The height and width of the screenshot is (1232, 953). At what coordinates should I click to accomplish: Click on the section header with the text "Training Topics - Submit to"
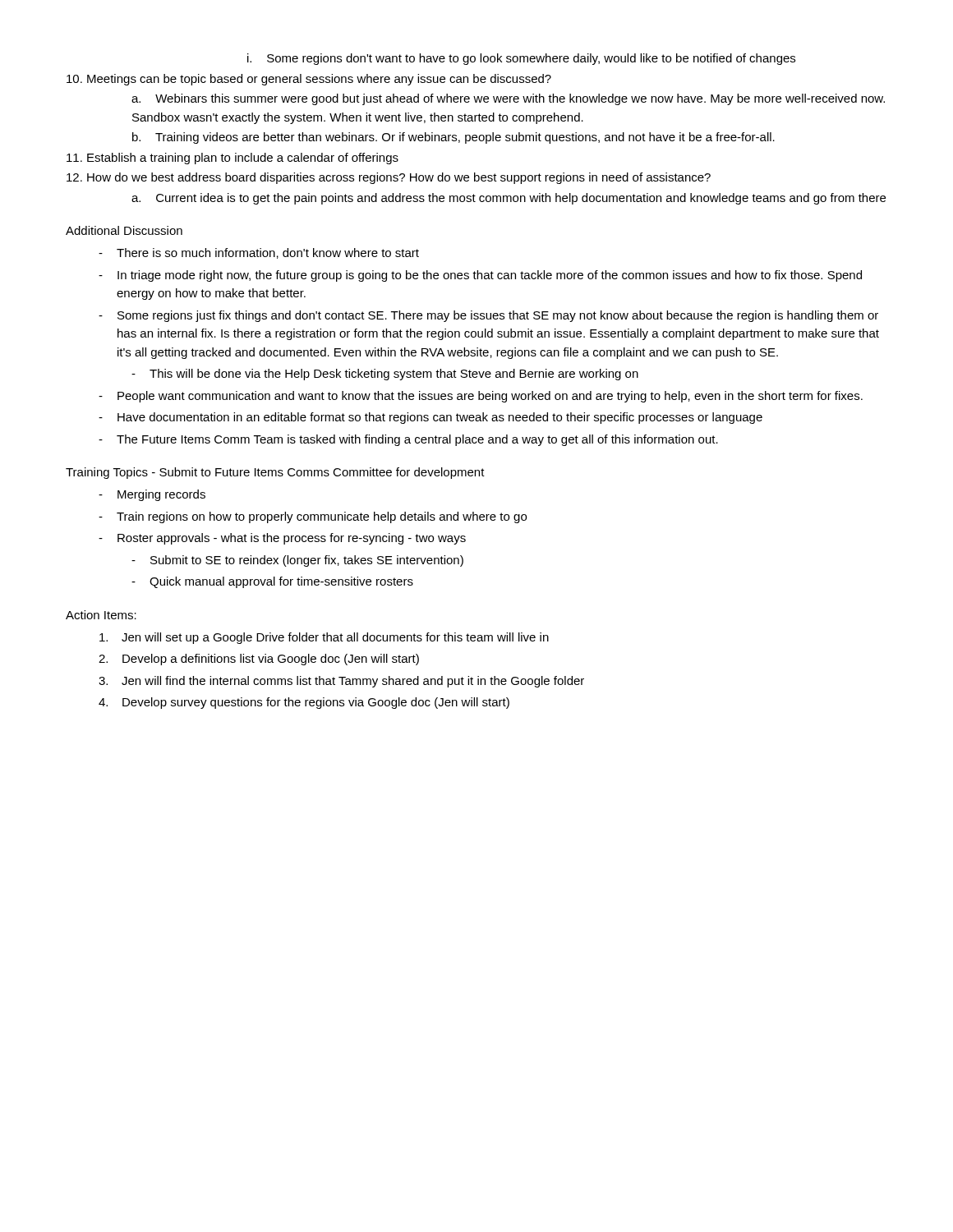click(275, 472)
